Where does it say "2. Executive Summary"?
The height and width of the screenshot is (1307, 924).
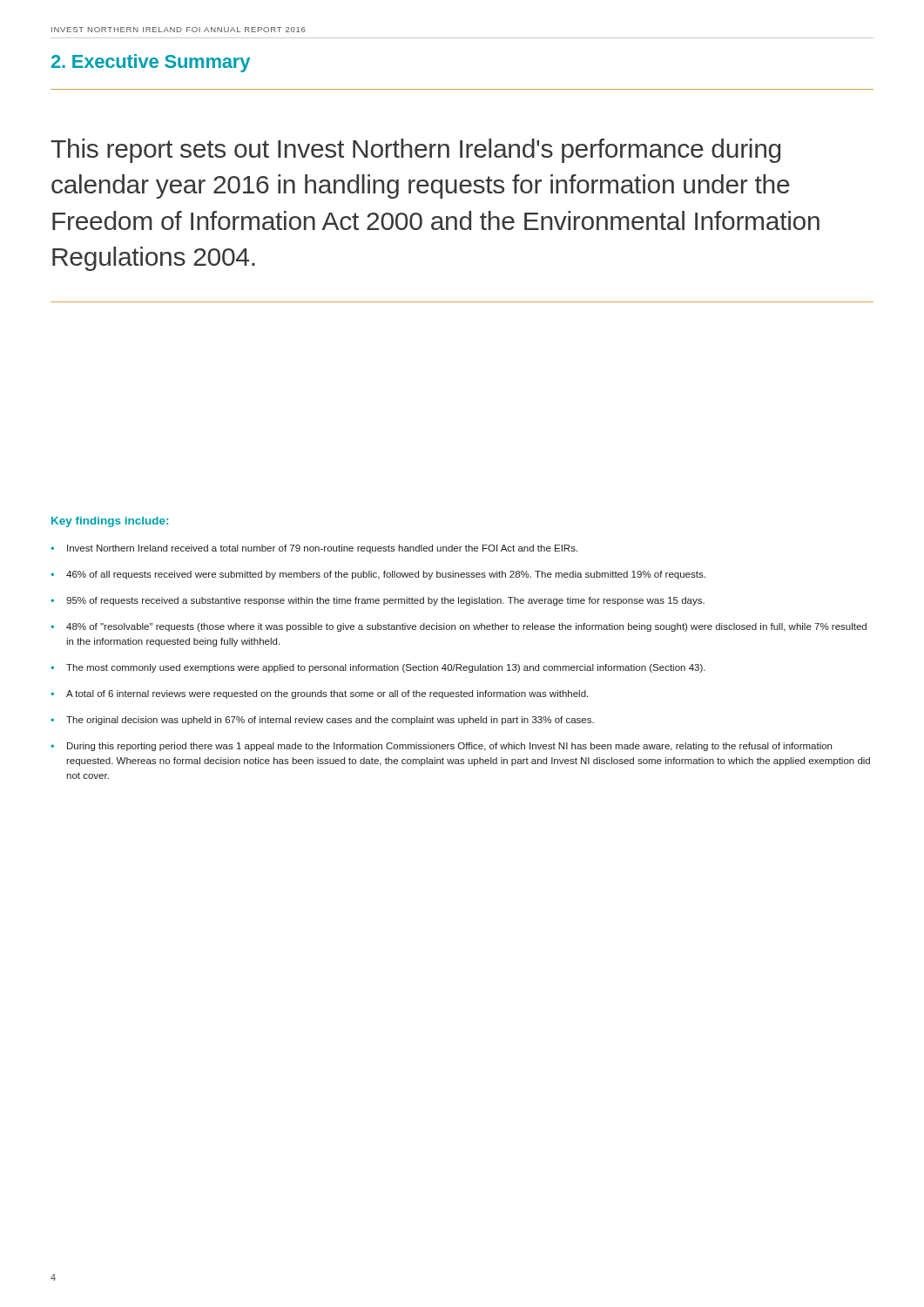(151, 63)
